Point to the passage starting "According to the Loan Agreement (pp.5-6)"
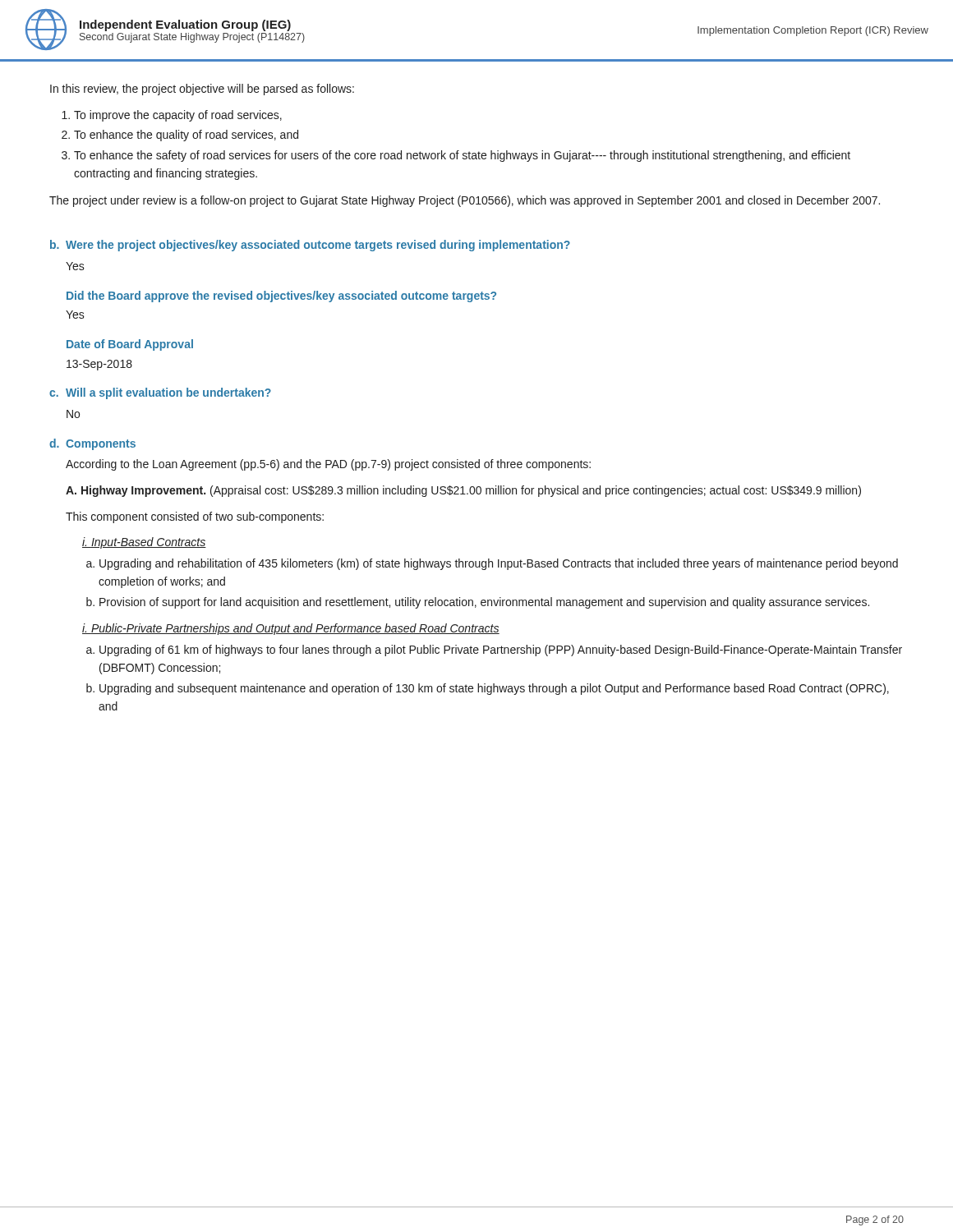Viewport: 953px width, 1232px height. pyautogui.click(x=329, y=464)
